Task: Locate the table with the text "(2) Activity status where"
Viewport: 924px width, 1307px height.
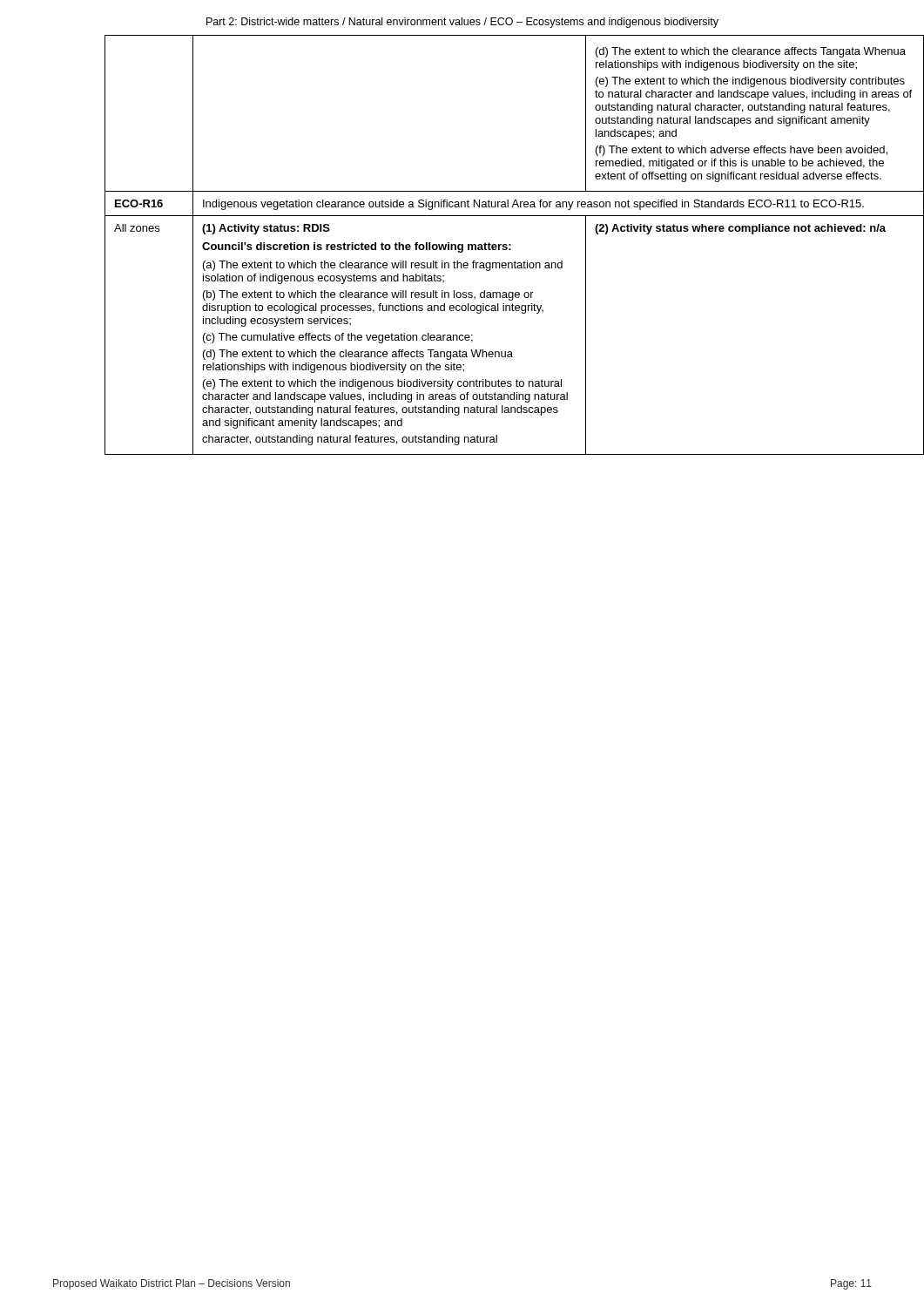Action: pos(462,245)
